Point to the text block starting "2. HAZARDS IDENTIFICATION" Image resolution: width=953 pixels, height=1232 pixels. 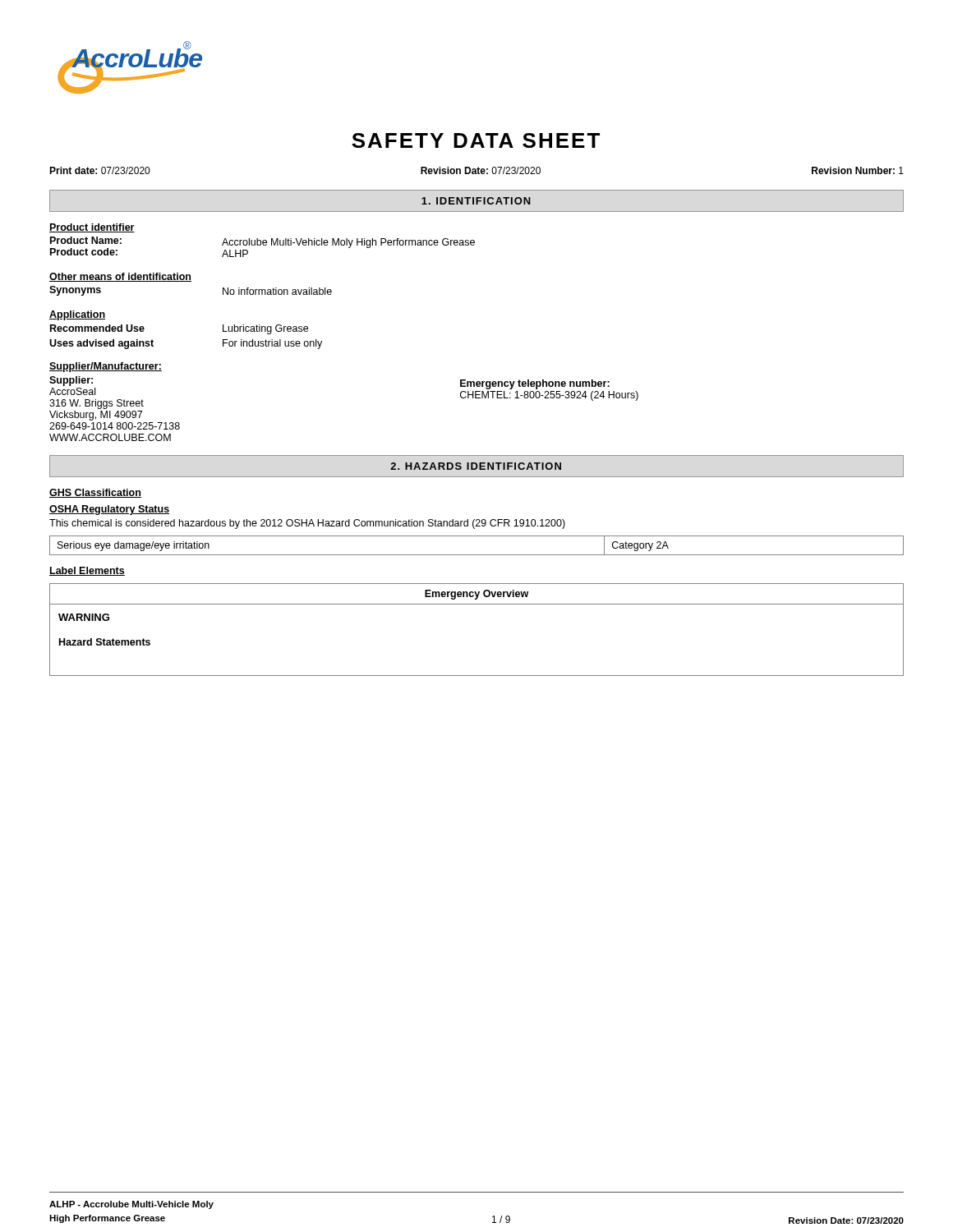(x=476, y=466)
